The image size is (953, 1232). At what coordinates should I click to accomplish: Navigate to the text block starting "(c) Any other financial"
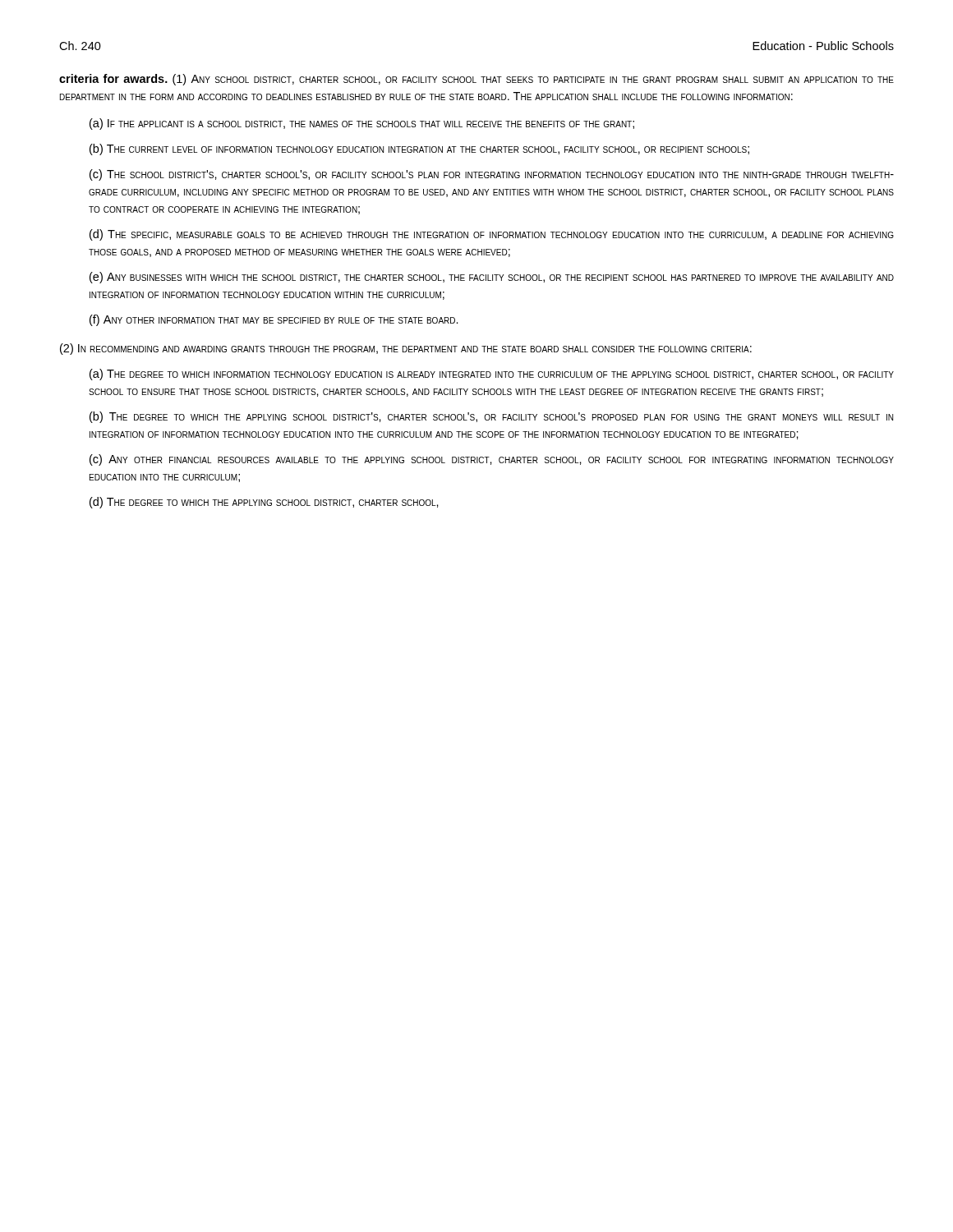tap(491, 468)
